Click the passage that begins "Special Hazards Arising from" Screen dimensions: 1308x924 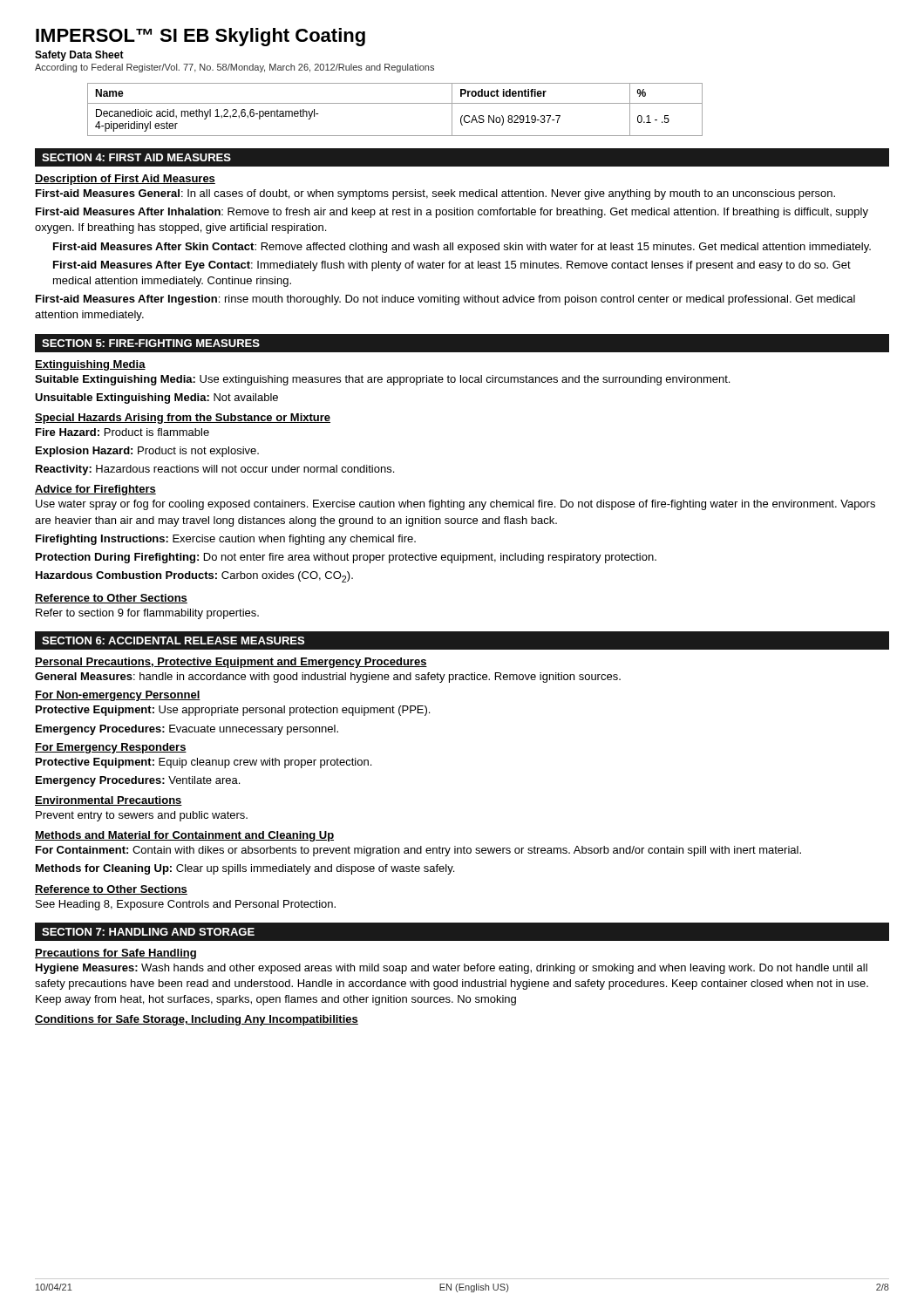[x=183, y=417]
